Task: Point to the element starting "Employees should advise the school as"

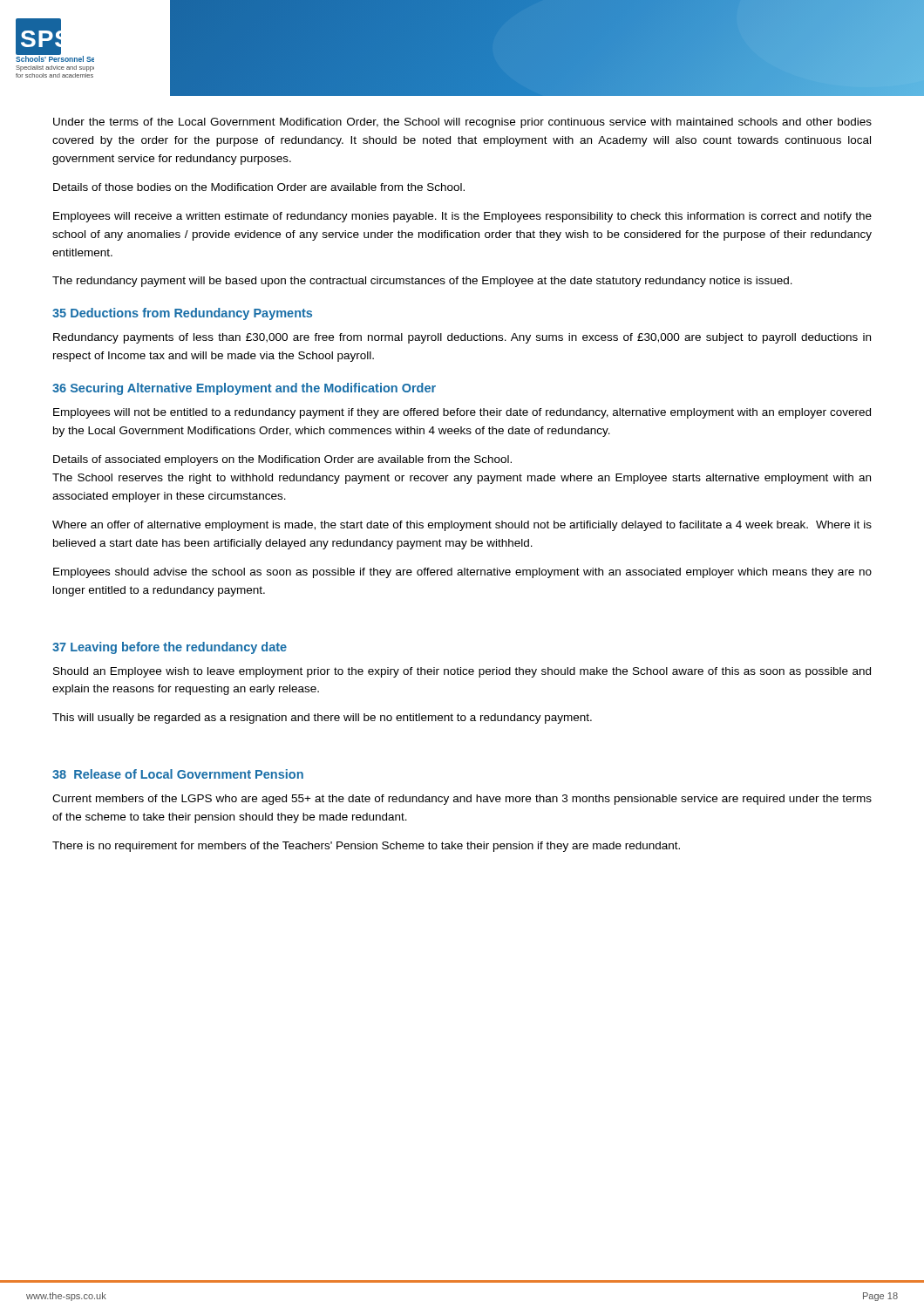Action: (x=462, y=580)
